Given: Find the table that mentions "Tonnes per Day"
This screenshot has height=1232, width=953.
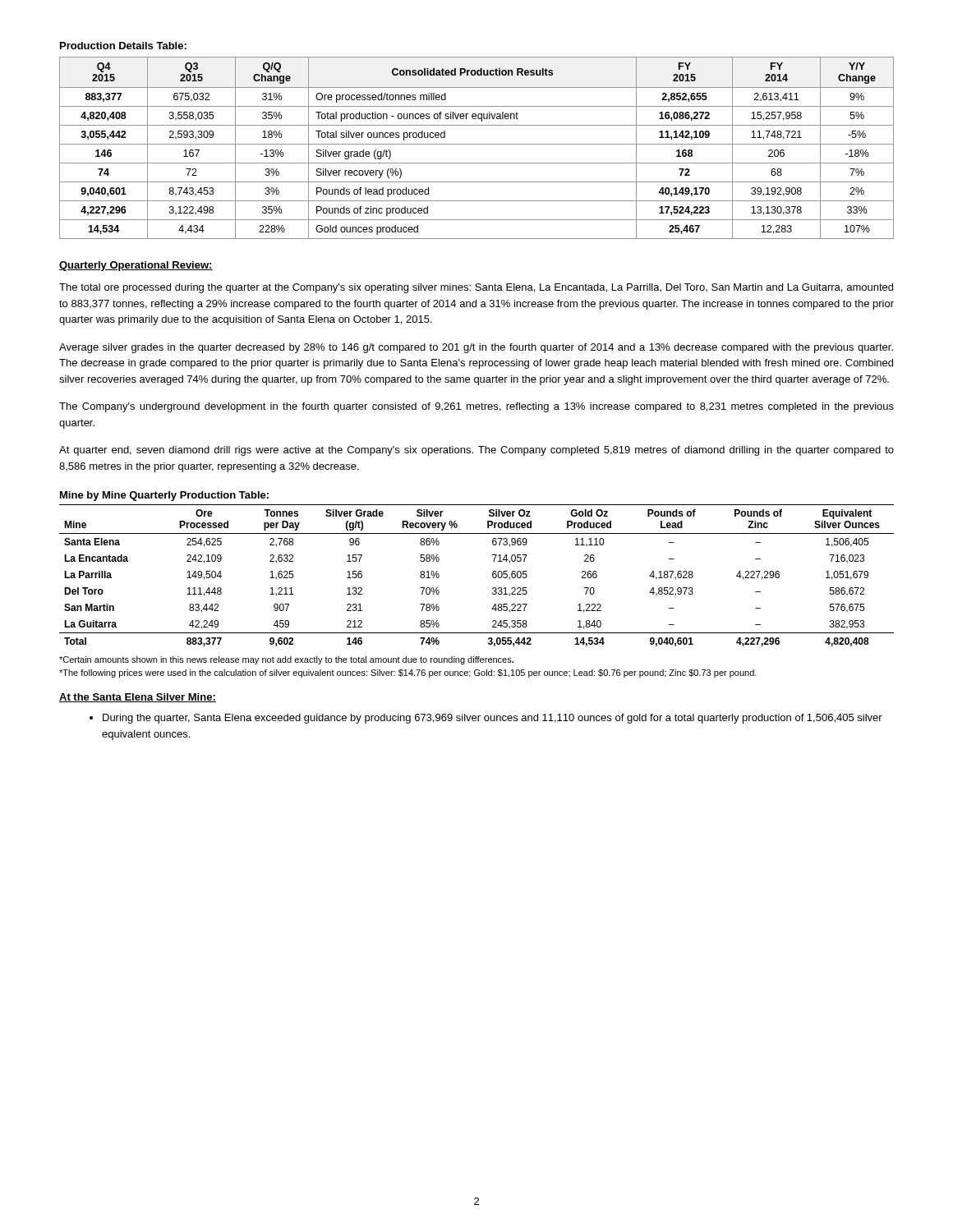Looking at the screenshot, I should click(x=476, y=577).
